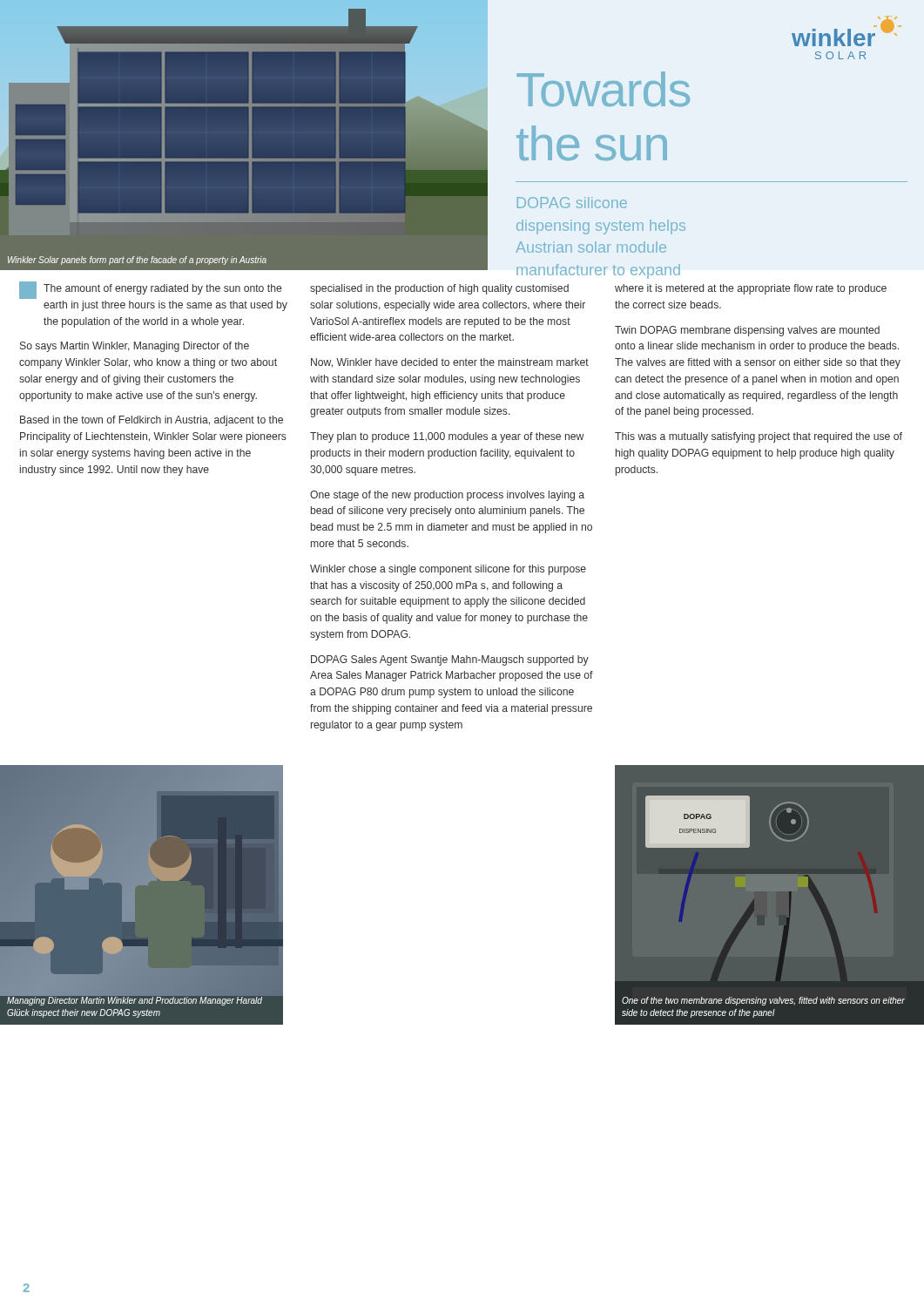Click on the logo
Screen dimensions: 1307x924
848,41
